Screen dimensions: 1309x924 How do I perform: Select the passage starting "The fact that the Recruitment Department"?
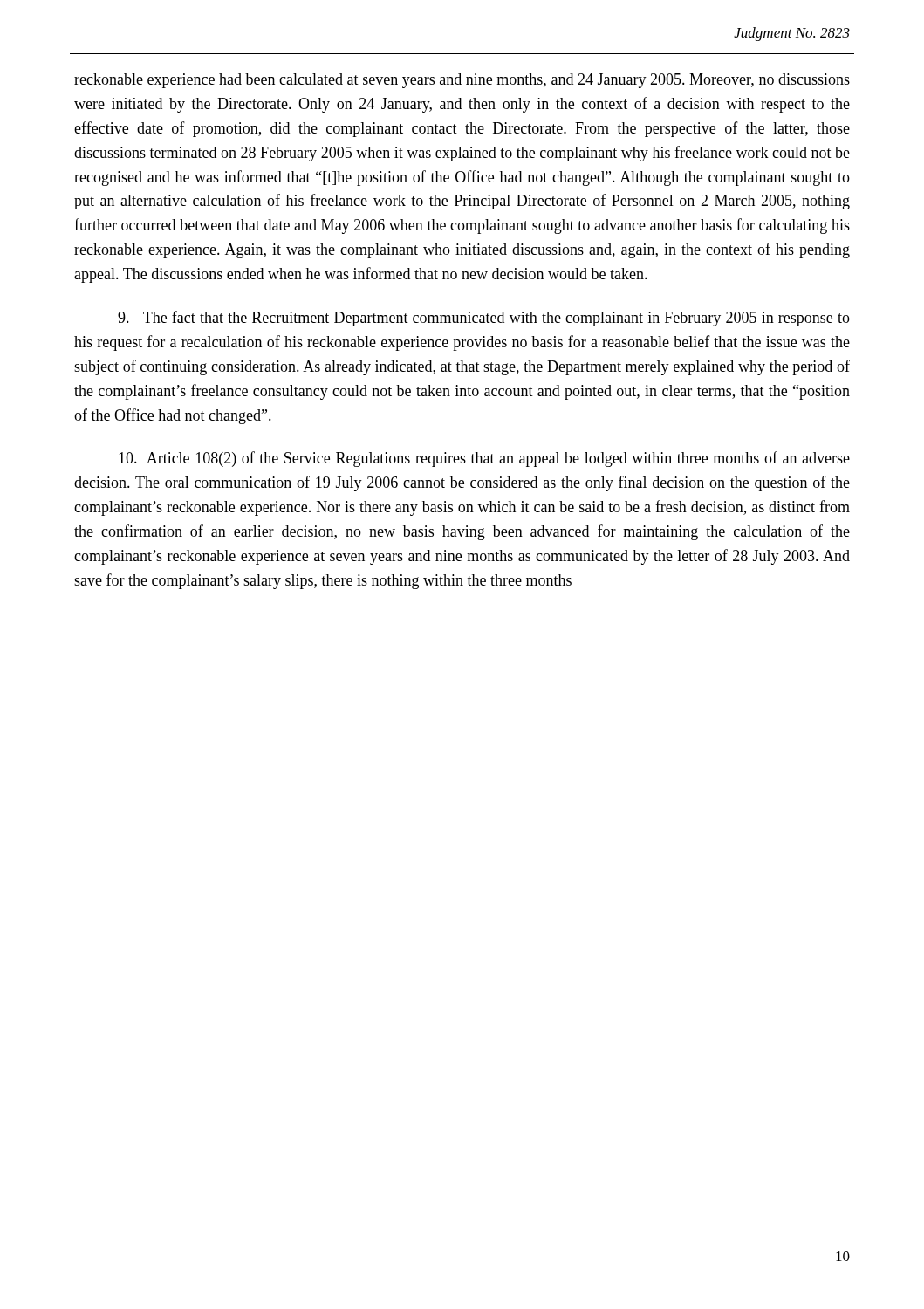(462, 366)
